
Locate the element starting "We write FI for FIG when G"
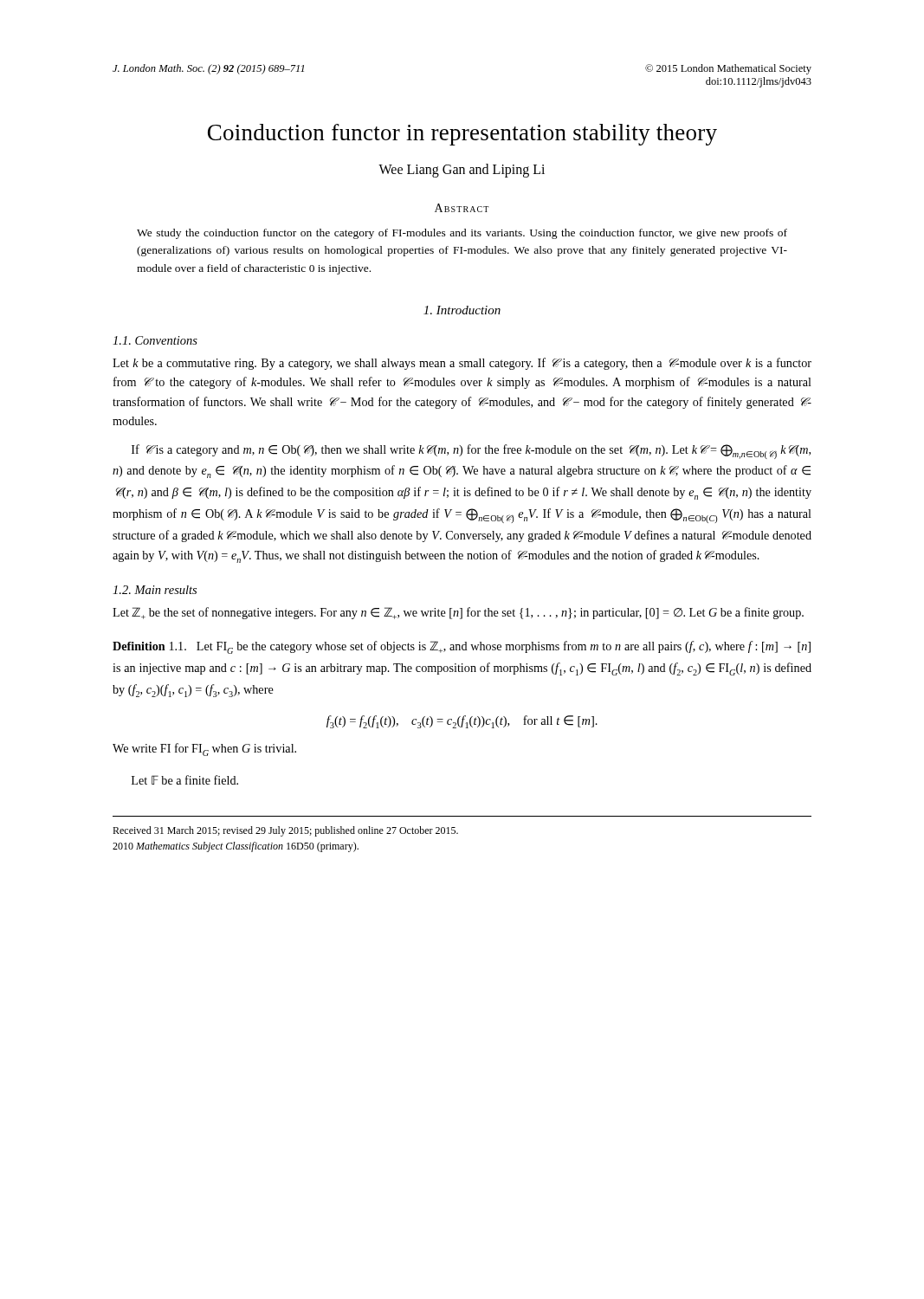click(x=204, y=750)
